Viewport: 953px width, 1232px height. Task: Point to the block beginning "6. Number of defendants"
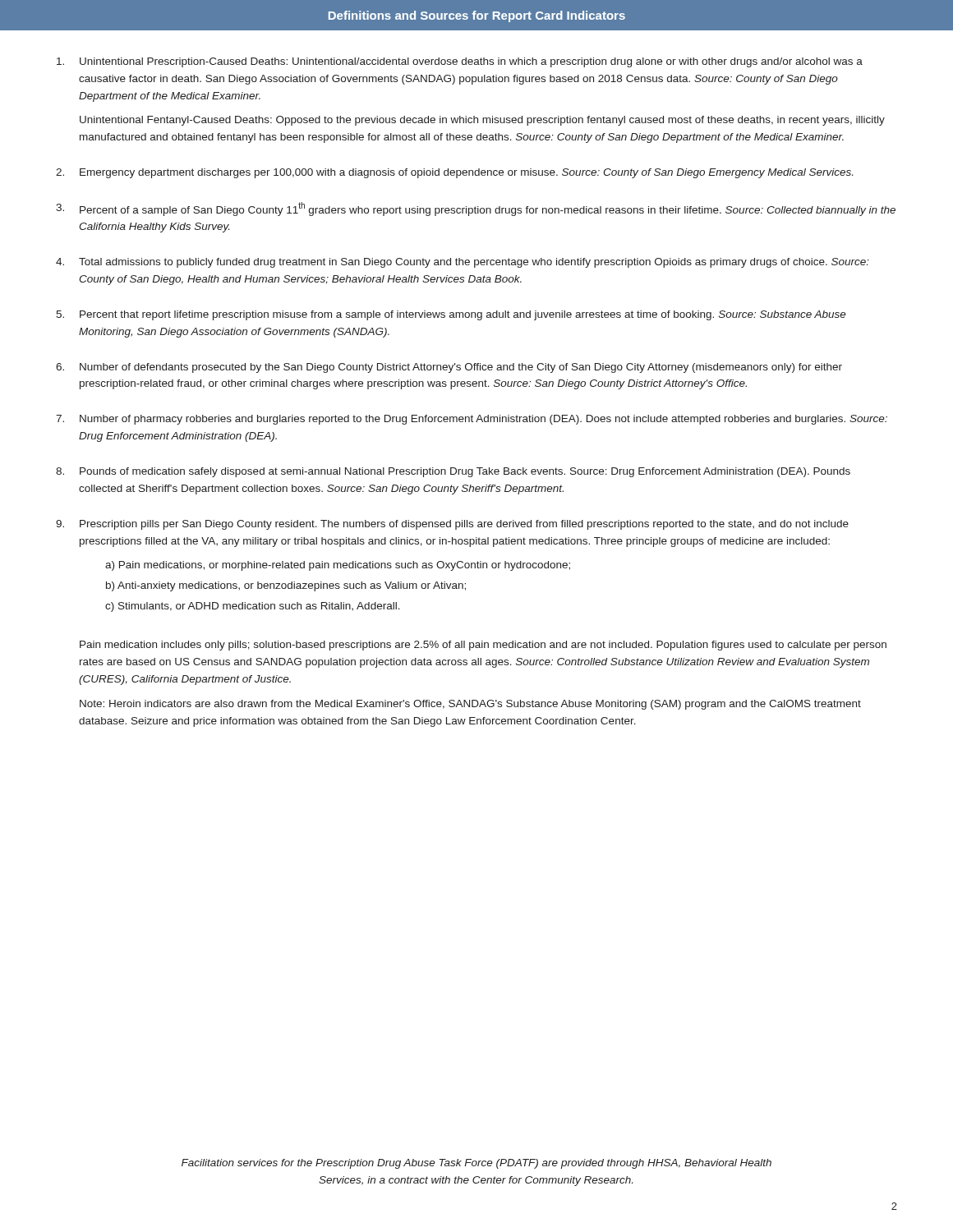pos(476,379)
